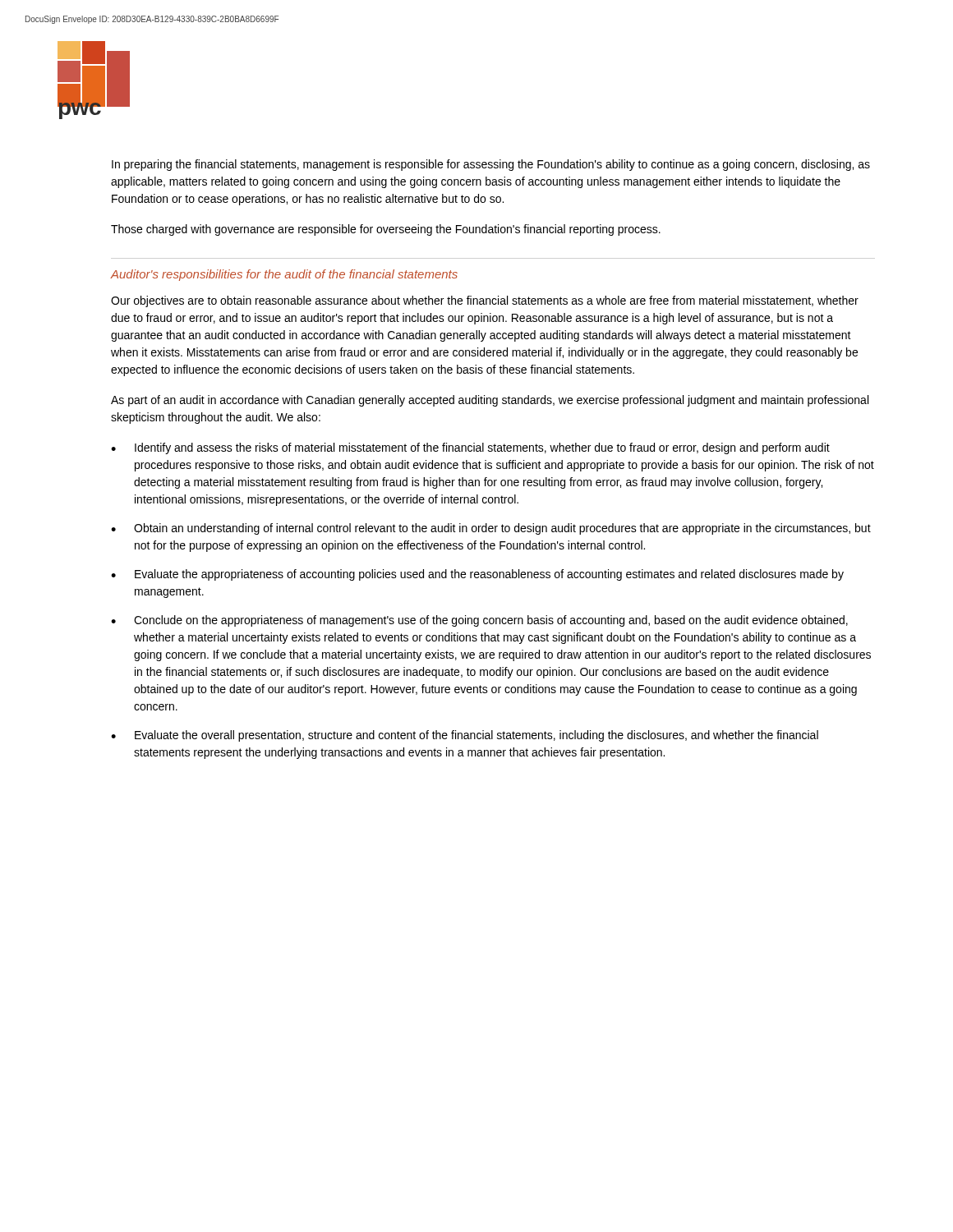The image size is (953, 1232).
Task: Click on the text block that reads "As part of an audit in accordance"
Action: (490, 409)
